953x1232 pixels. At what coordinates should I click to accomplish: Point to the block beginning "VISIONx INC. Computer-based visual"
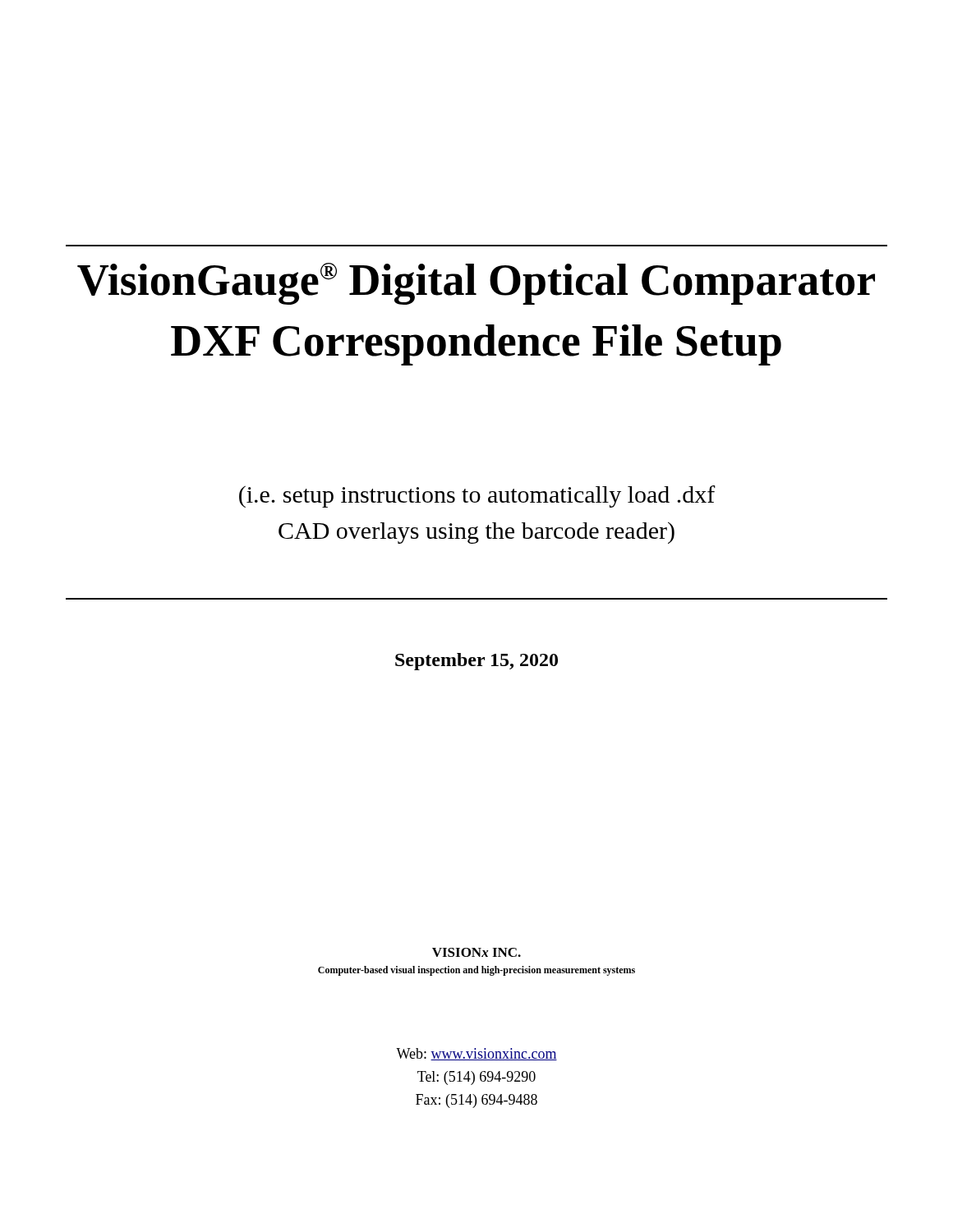pyautogui.click(x=476, y=961)
